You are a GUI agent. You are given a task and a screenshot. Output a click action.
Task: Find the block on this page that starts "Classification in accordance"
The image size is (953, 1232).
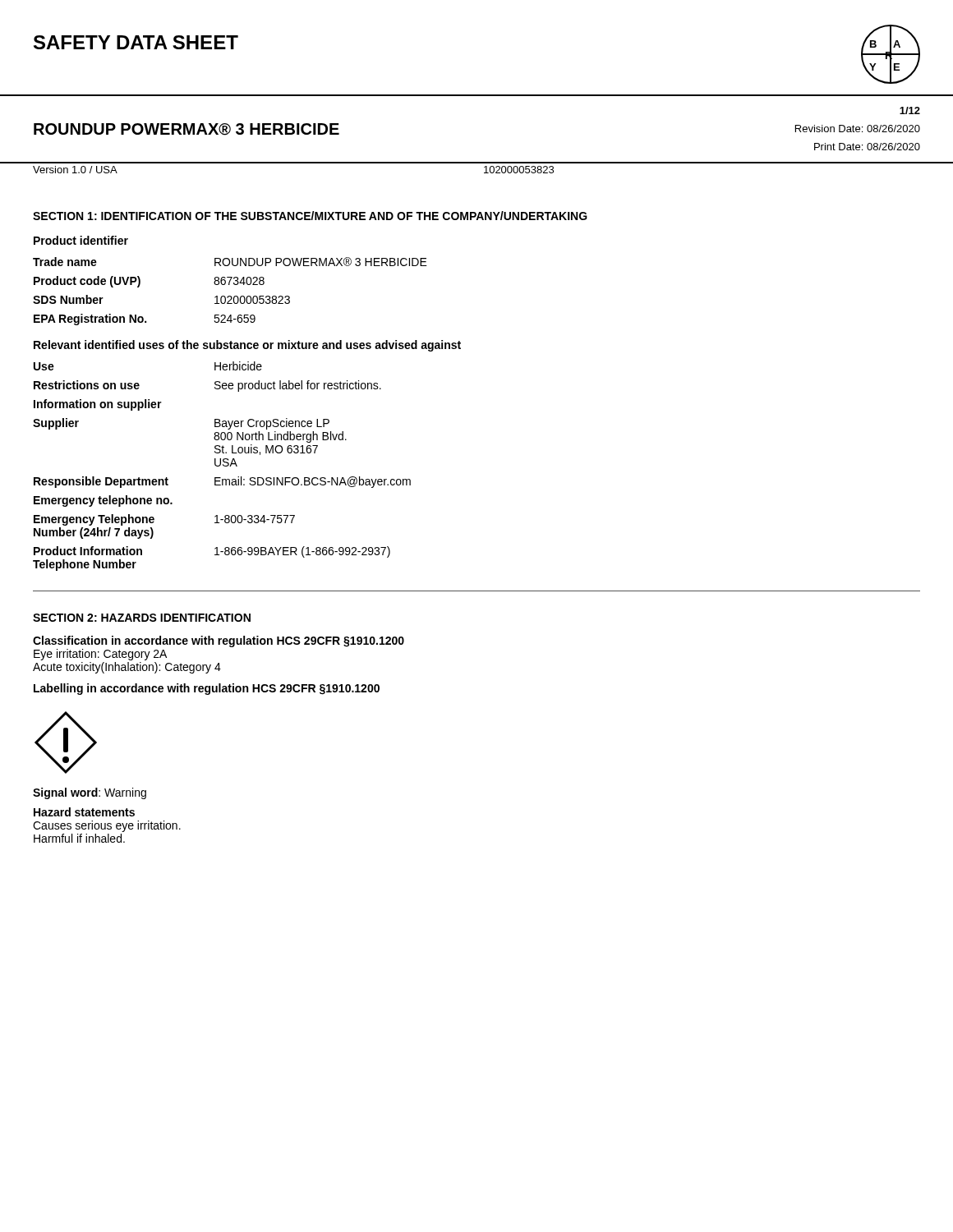point(219,654)
